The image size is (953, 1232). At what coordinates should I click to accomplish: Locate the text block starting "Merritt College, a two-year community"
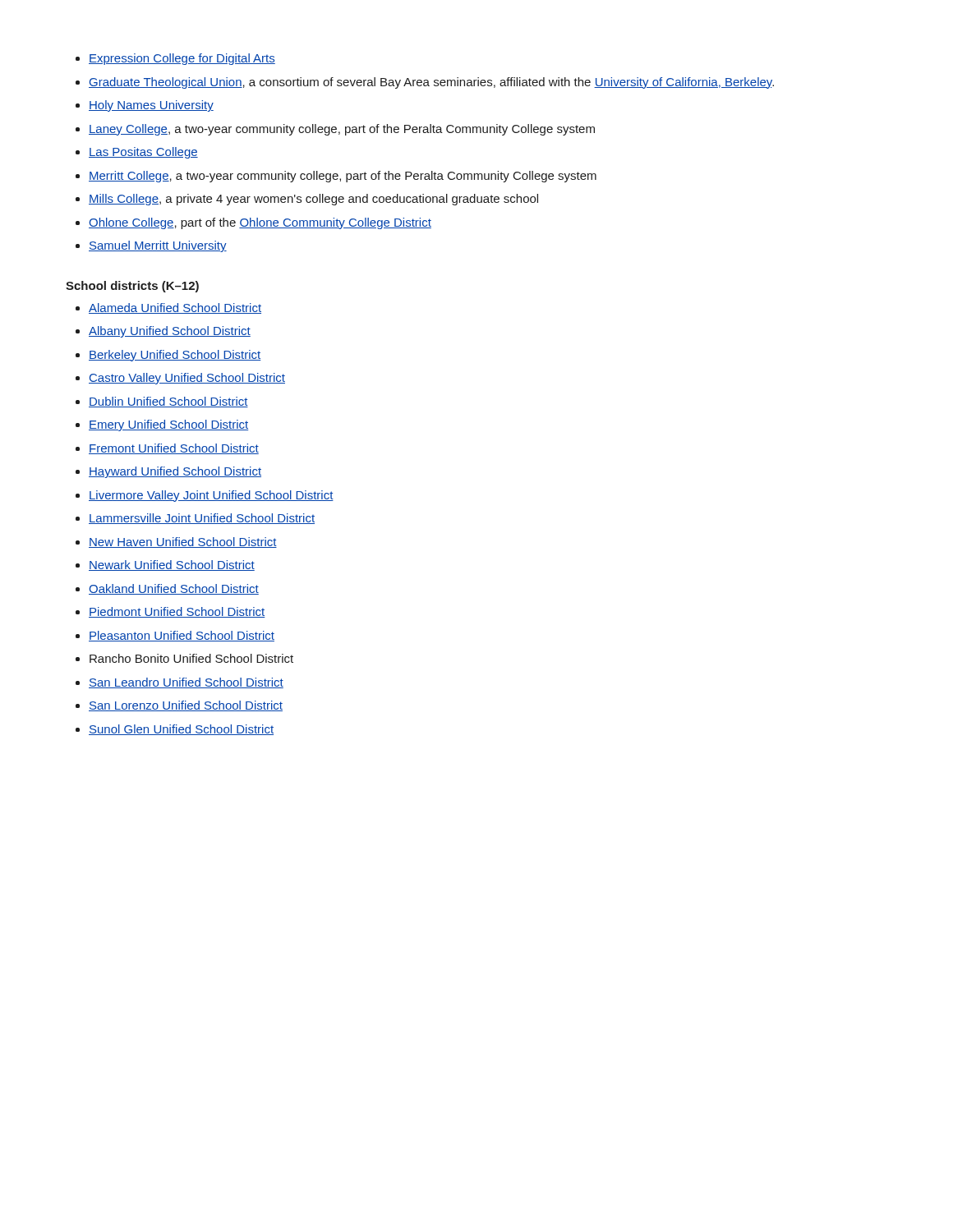(x=488, y=176)
